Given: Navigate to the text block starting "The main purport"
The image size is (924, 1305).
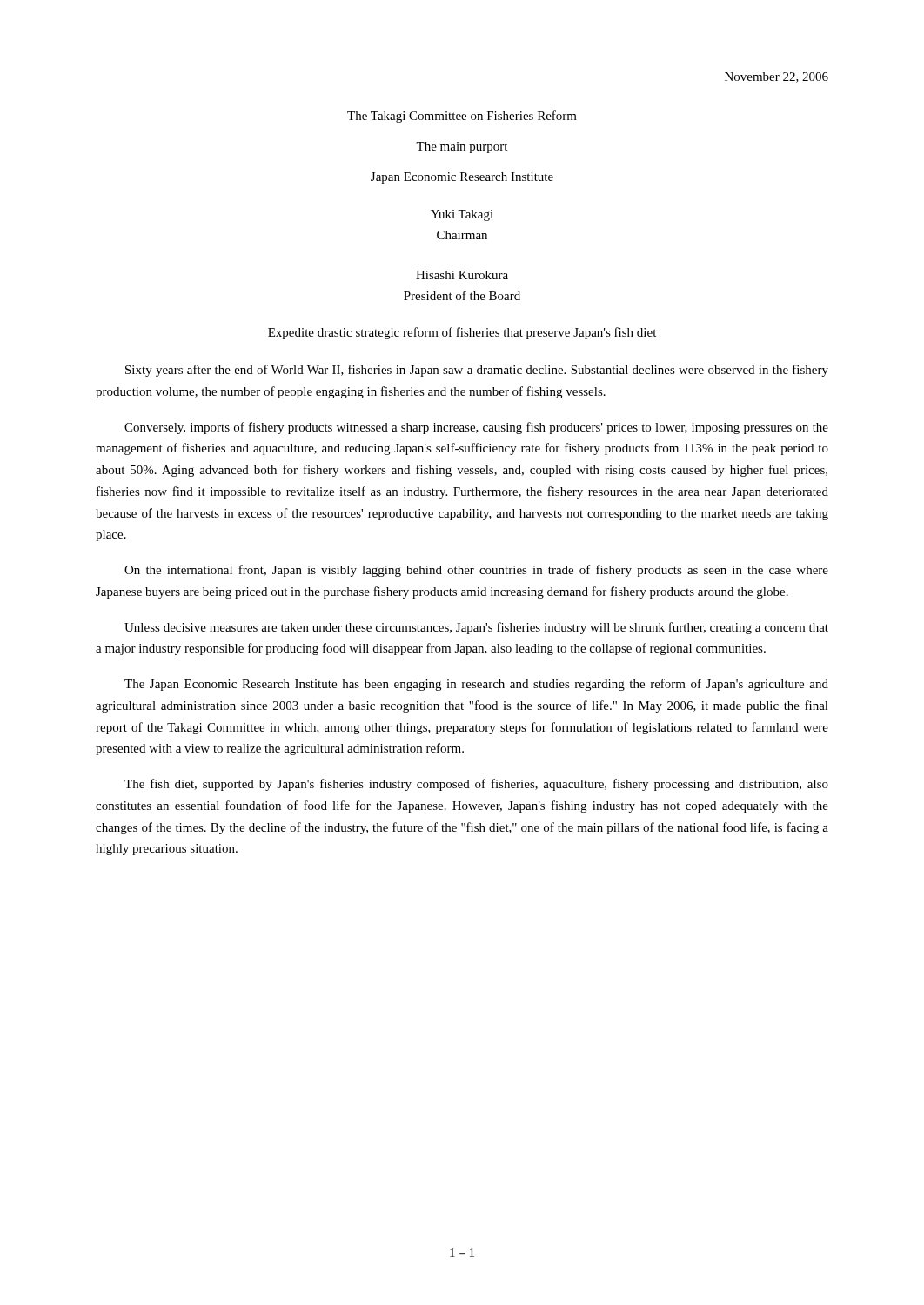Looking at the screenshot, I should tap(462, 146).
